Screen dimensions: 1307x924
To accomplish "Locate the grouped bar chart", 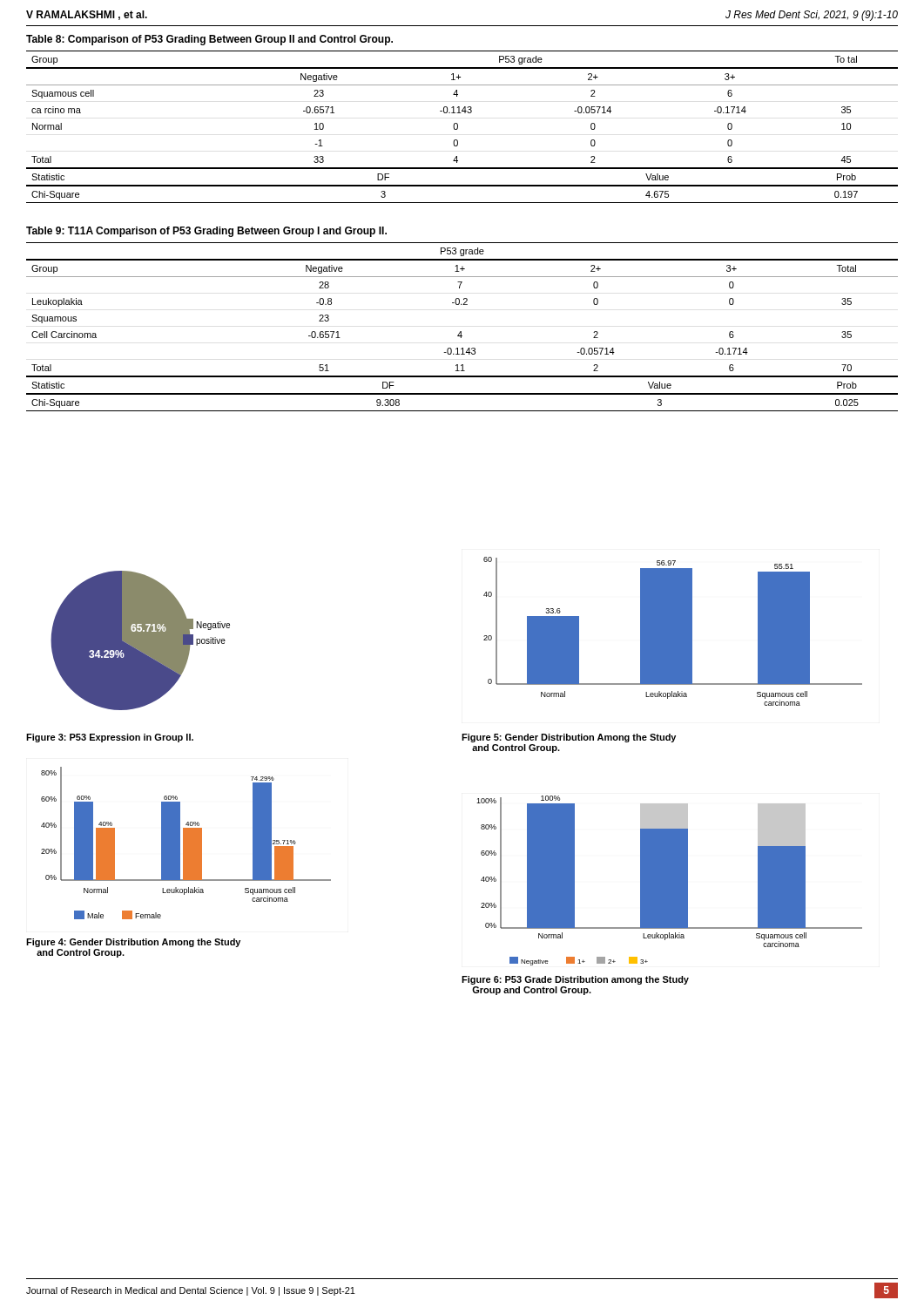I will click(187, 845).
